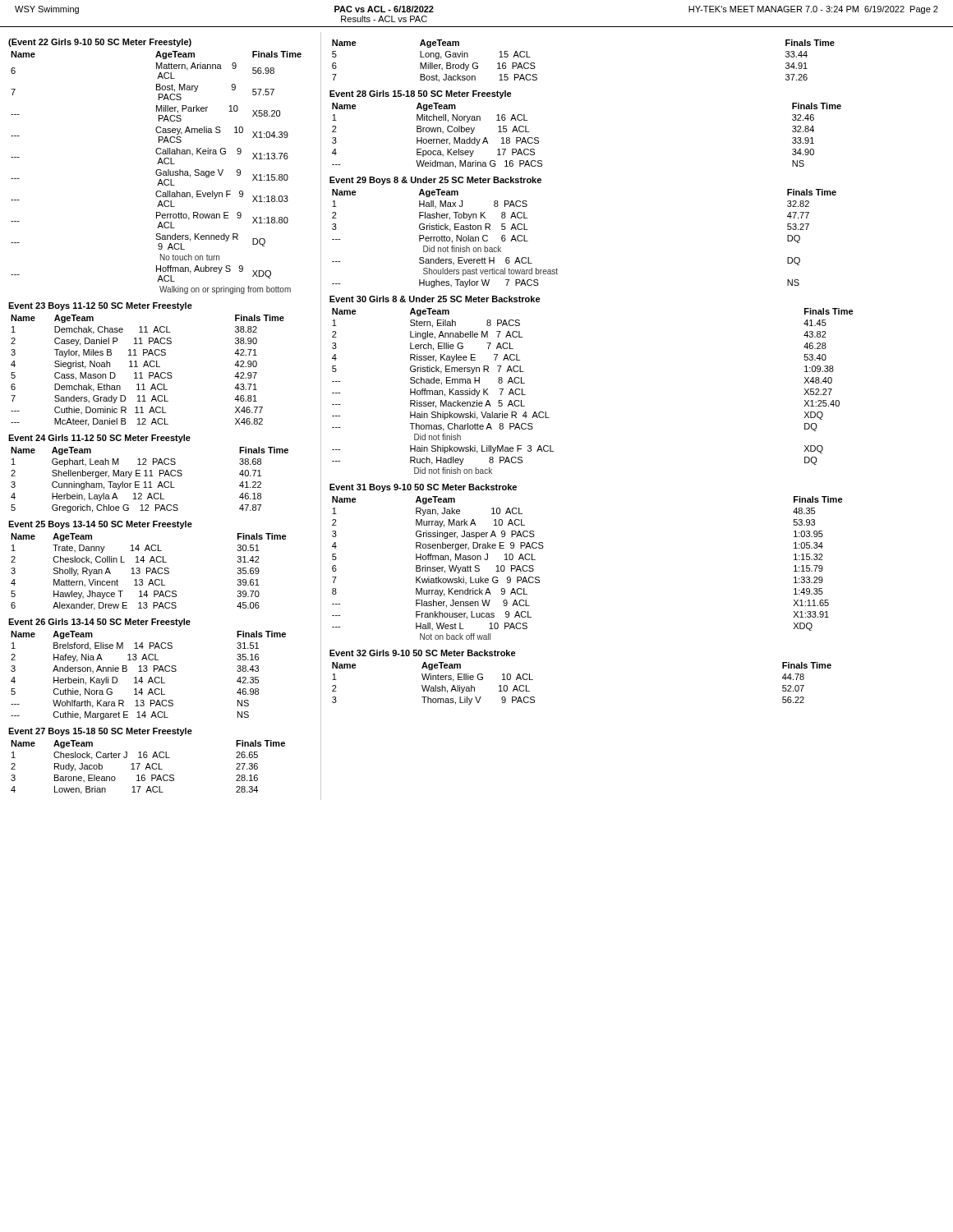Point to the passage starting "Event 28 Girls 15-18 50 SC Meter Freestyle"
The image size is (953, 1232).
point(420,94)
